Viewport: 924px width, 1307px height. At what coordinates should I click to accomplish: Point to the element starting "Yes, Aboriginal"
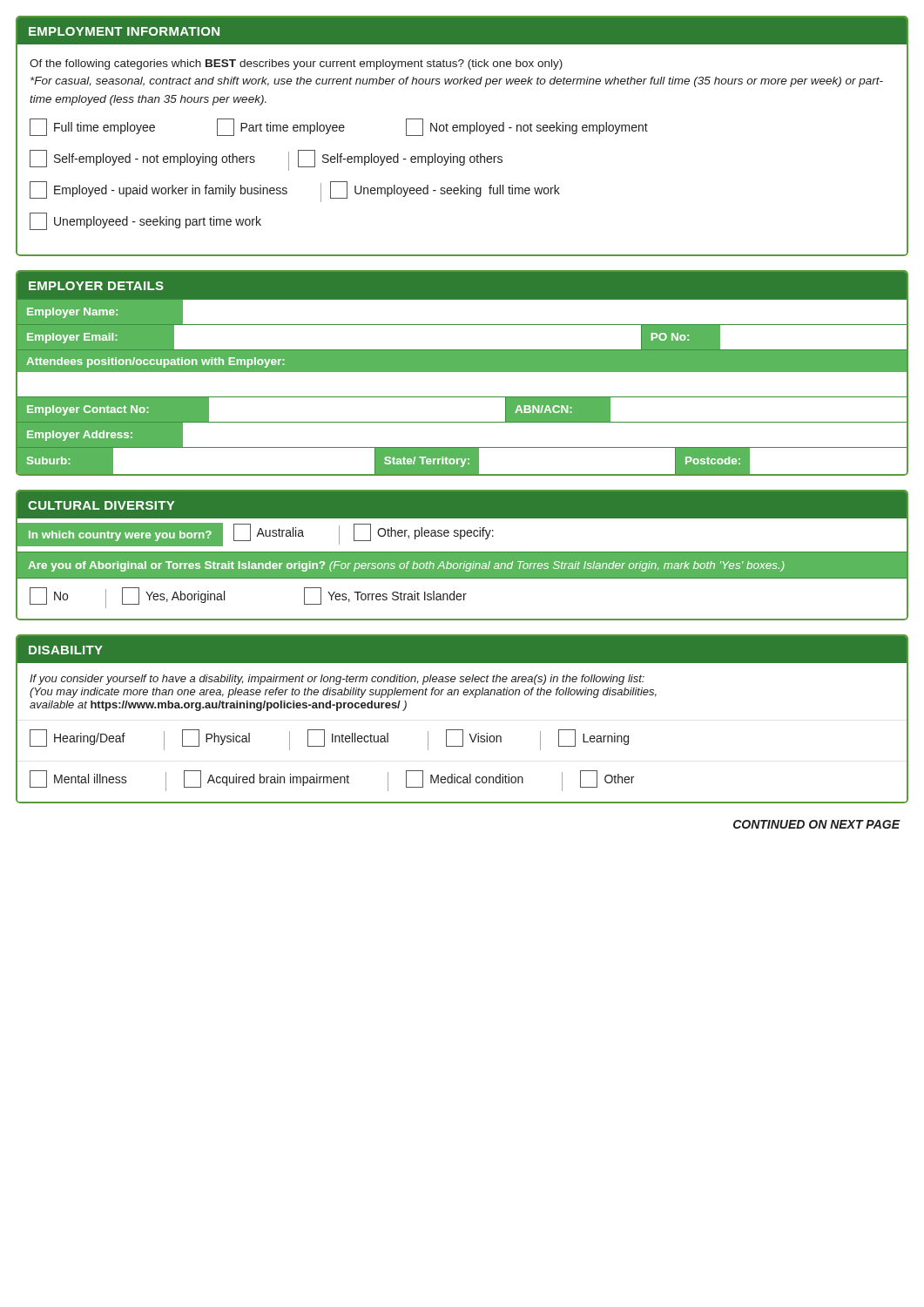point(174,596)
